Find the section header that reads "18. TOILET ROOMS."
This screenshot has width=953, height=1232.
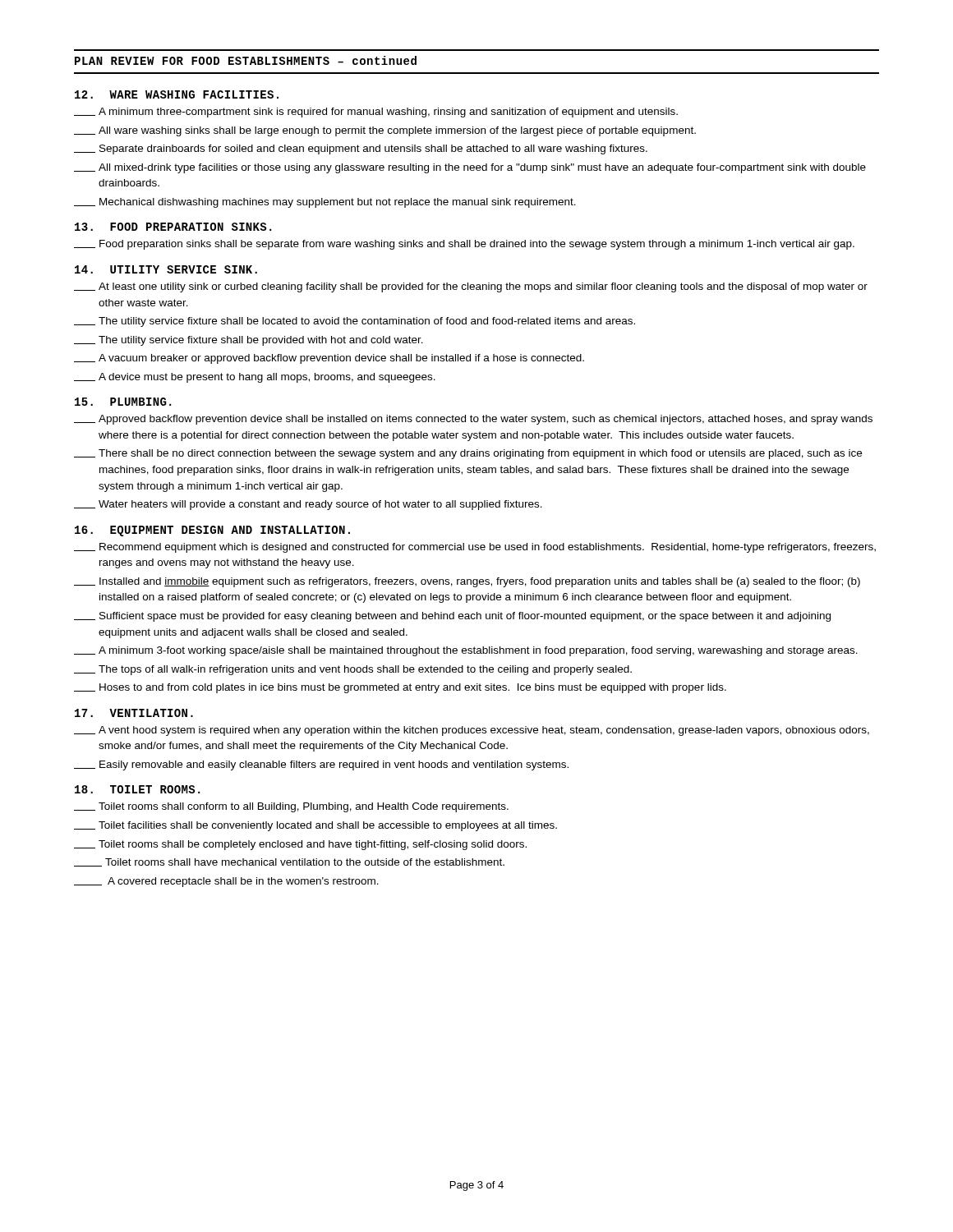[138, 791]
